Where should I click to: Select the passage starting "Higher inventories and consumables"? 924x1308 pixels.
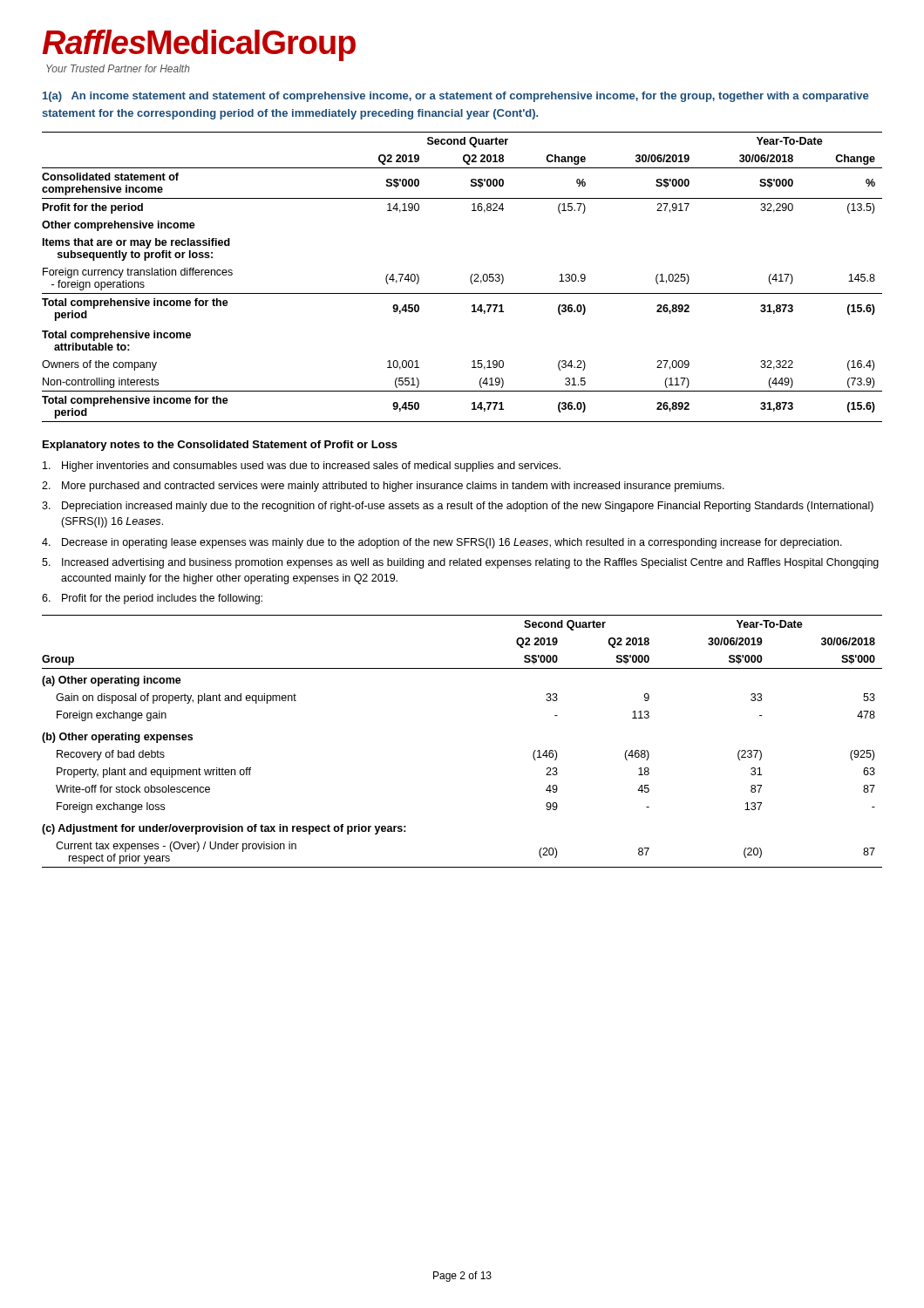pyautogui.click(x=462, y=466)
